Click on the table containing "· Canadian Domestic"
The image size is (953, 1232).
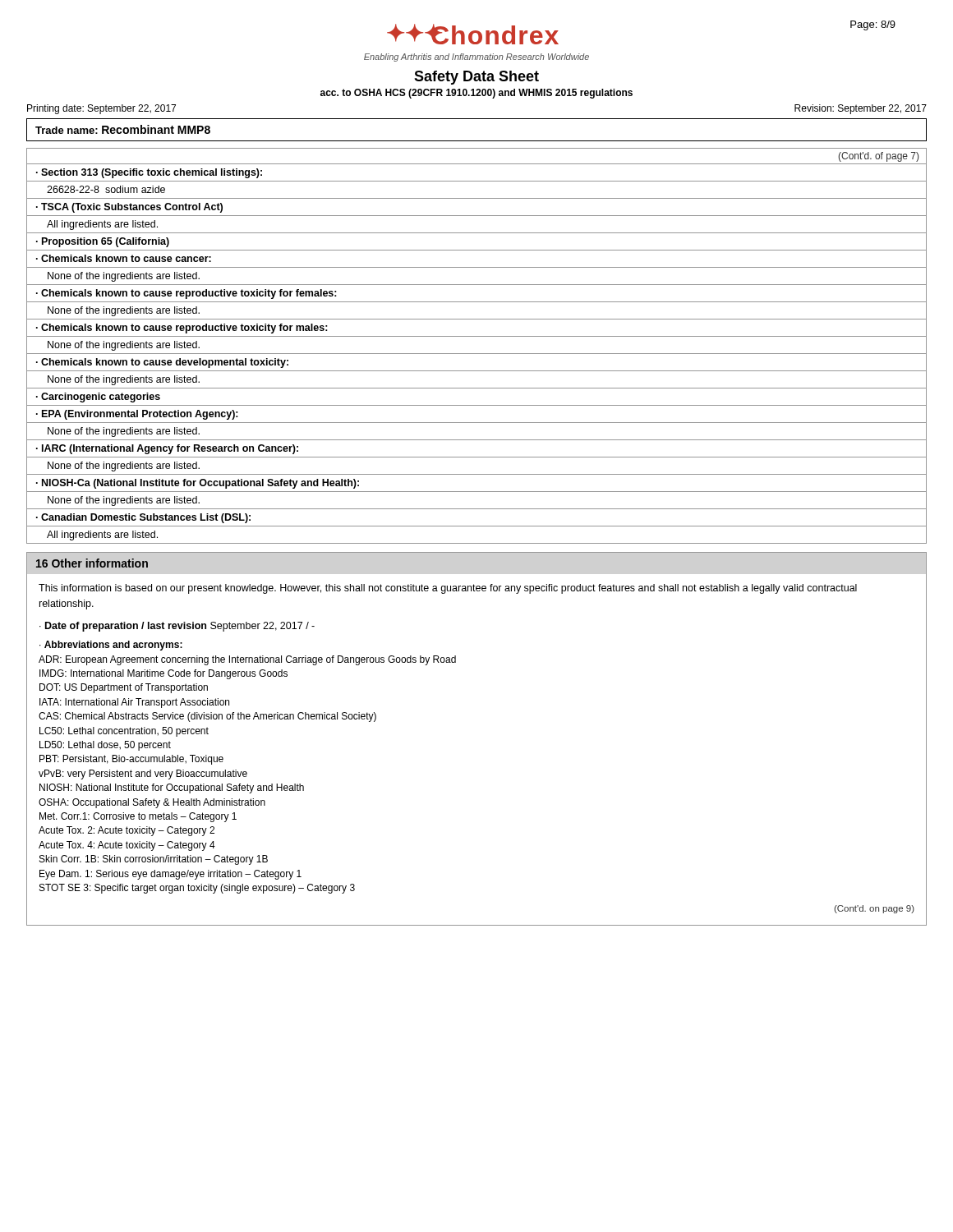pos(476,346)
